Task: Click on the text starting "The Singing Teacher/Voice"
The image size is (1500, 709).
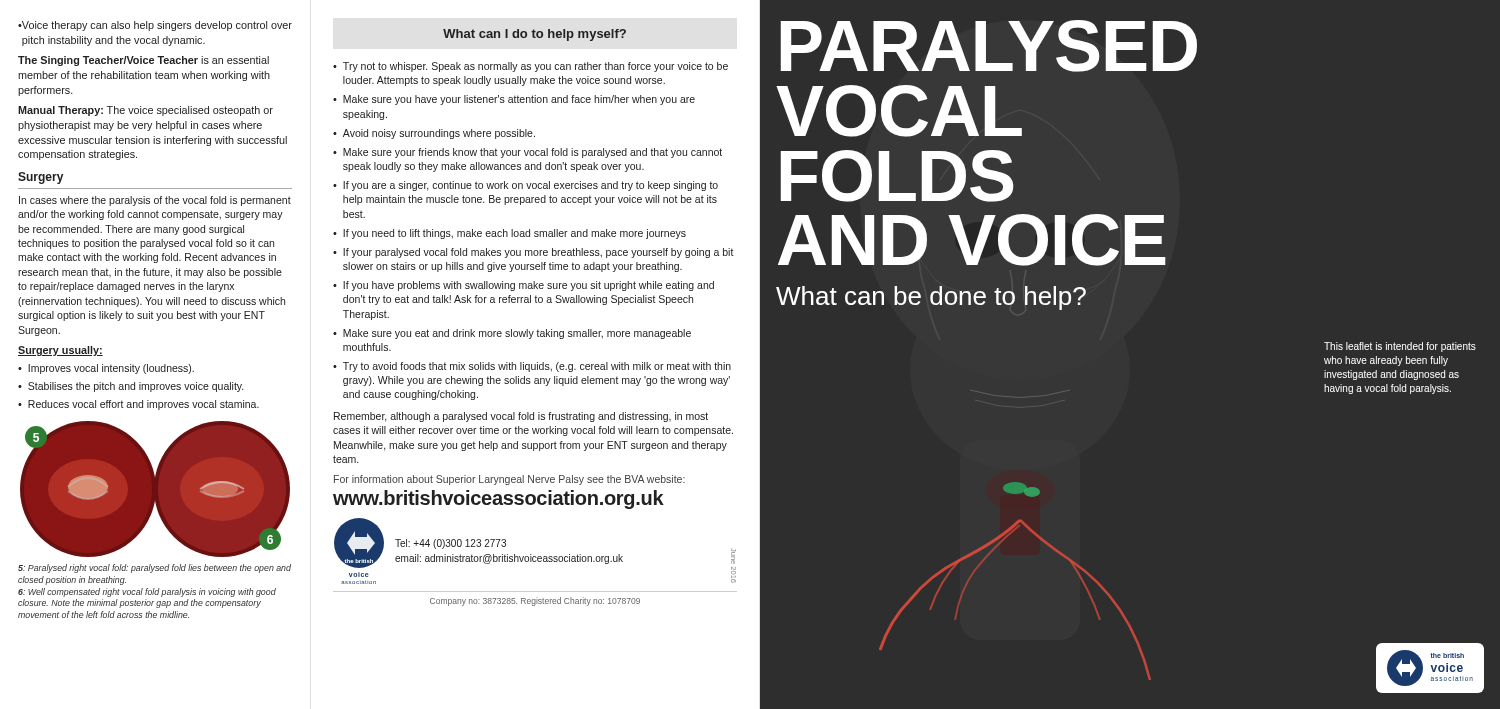Action: coord(144,75)
